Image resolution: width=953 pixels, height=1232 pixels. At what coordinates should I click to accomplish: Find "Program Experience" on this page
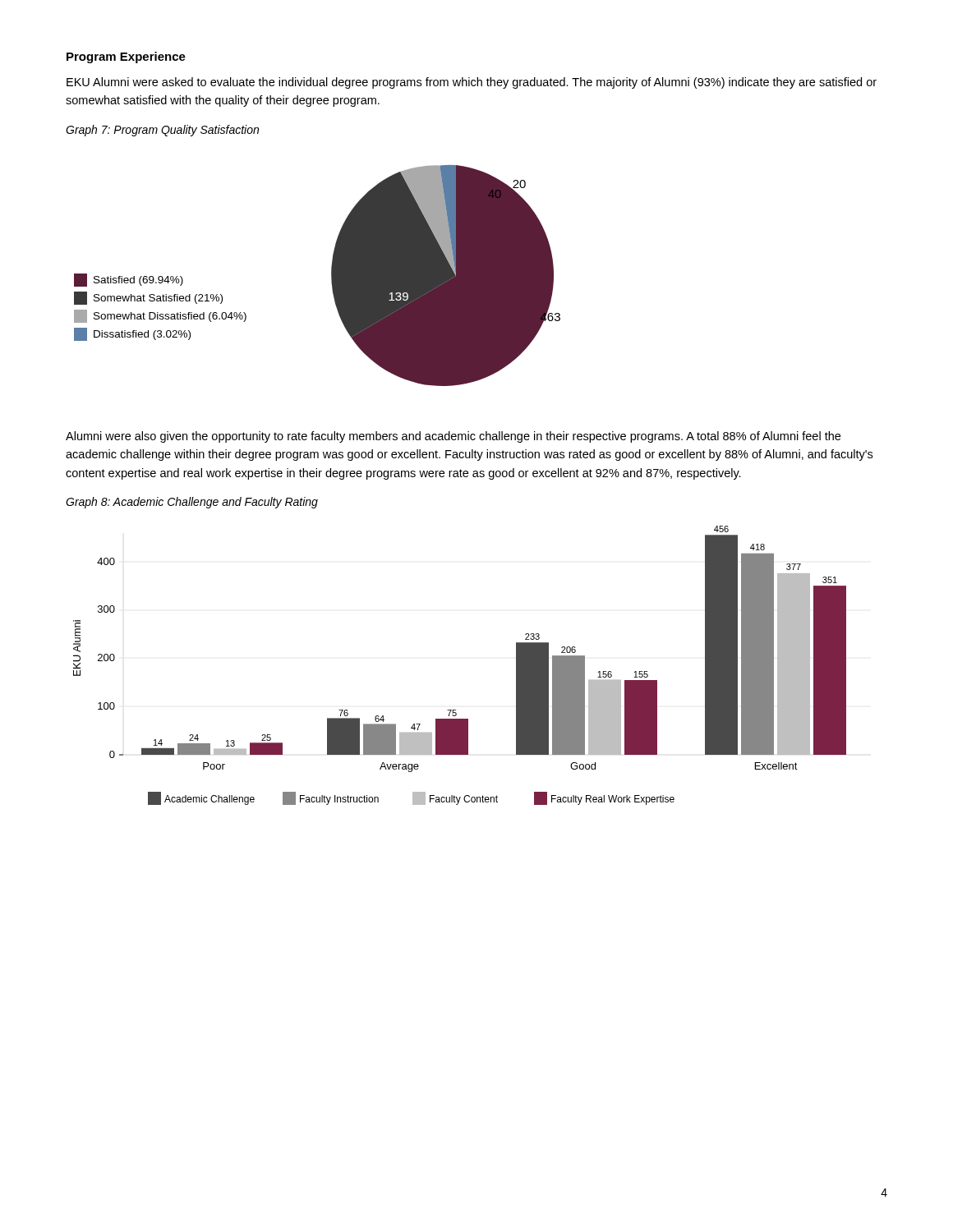126,56
